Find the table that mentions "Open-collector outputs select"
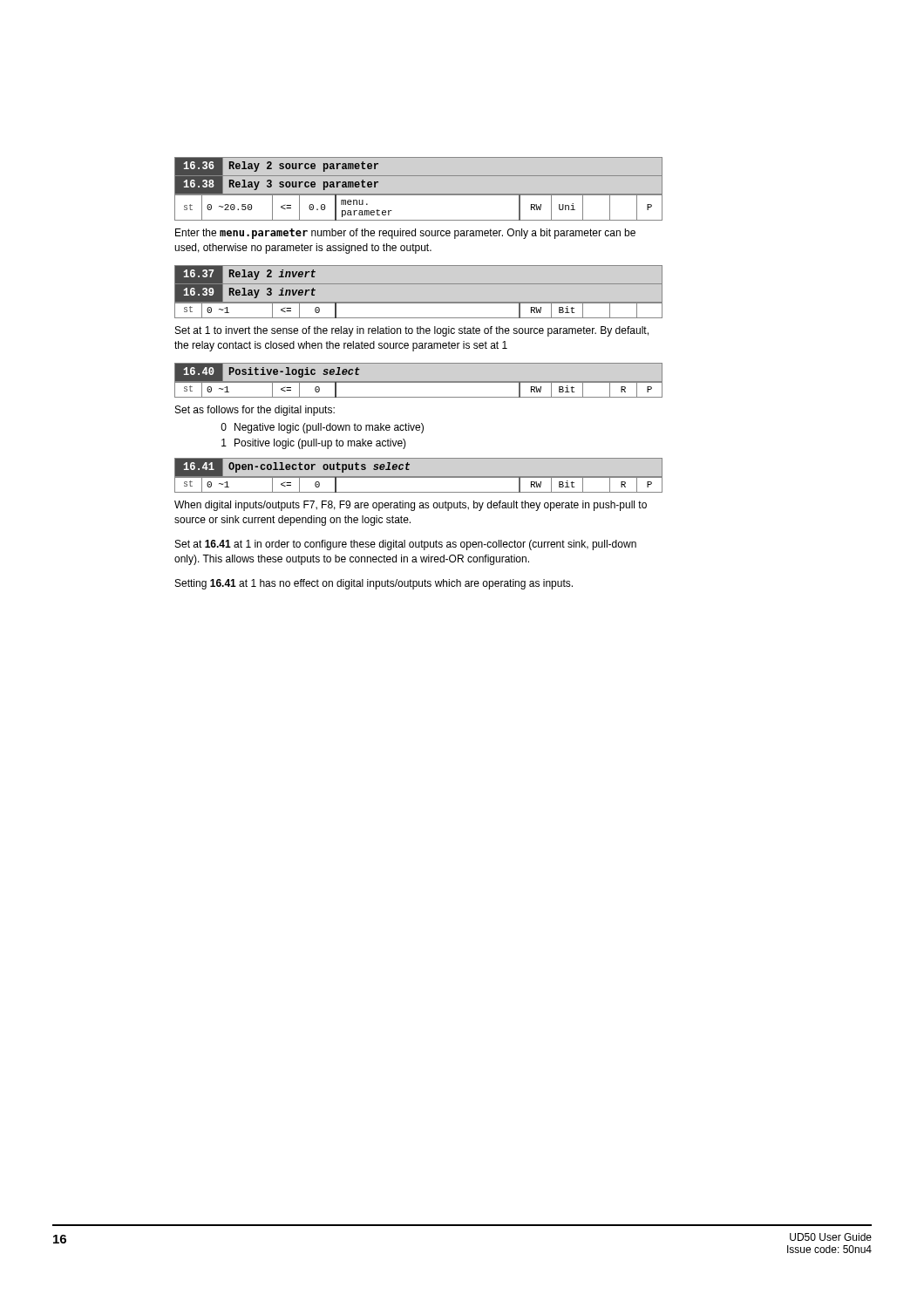 [x=418, y=467]
